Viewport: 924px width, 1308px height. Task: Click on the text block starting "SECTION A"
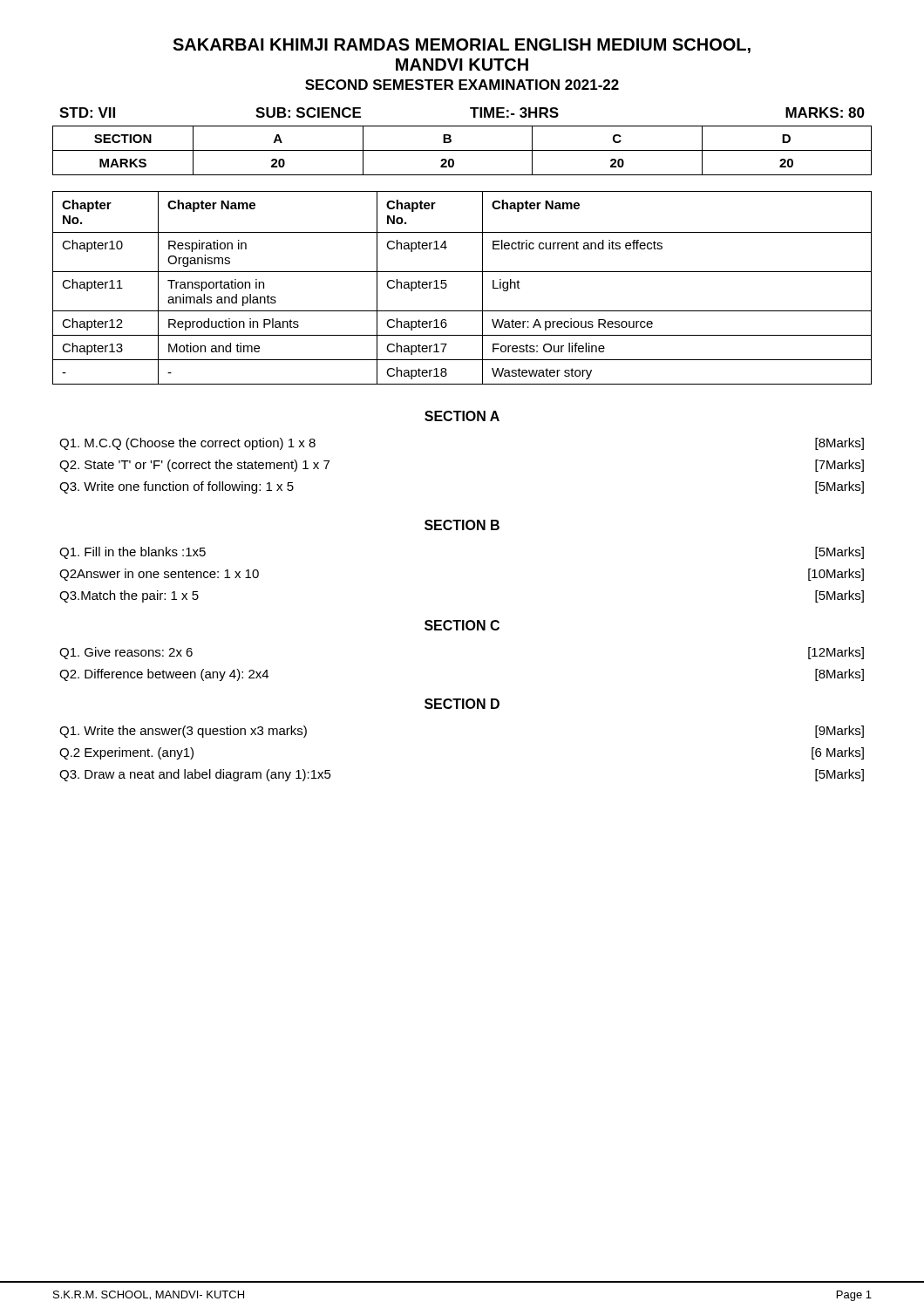(462, 416)
